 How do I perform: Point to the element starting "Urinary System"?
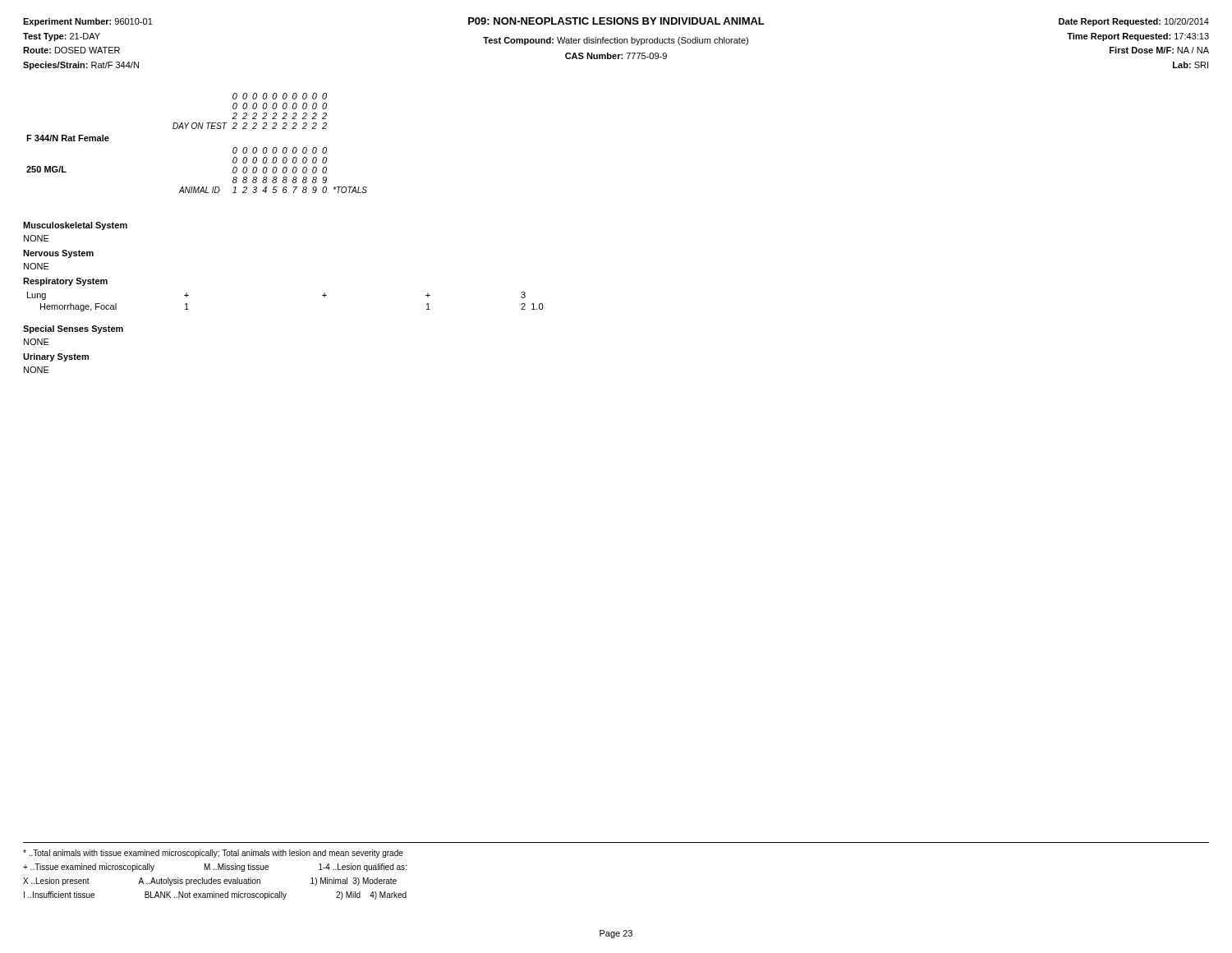[56, 357]
